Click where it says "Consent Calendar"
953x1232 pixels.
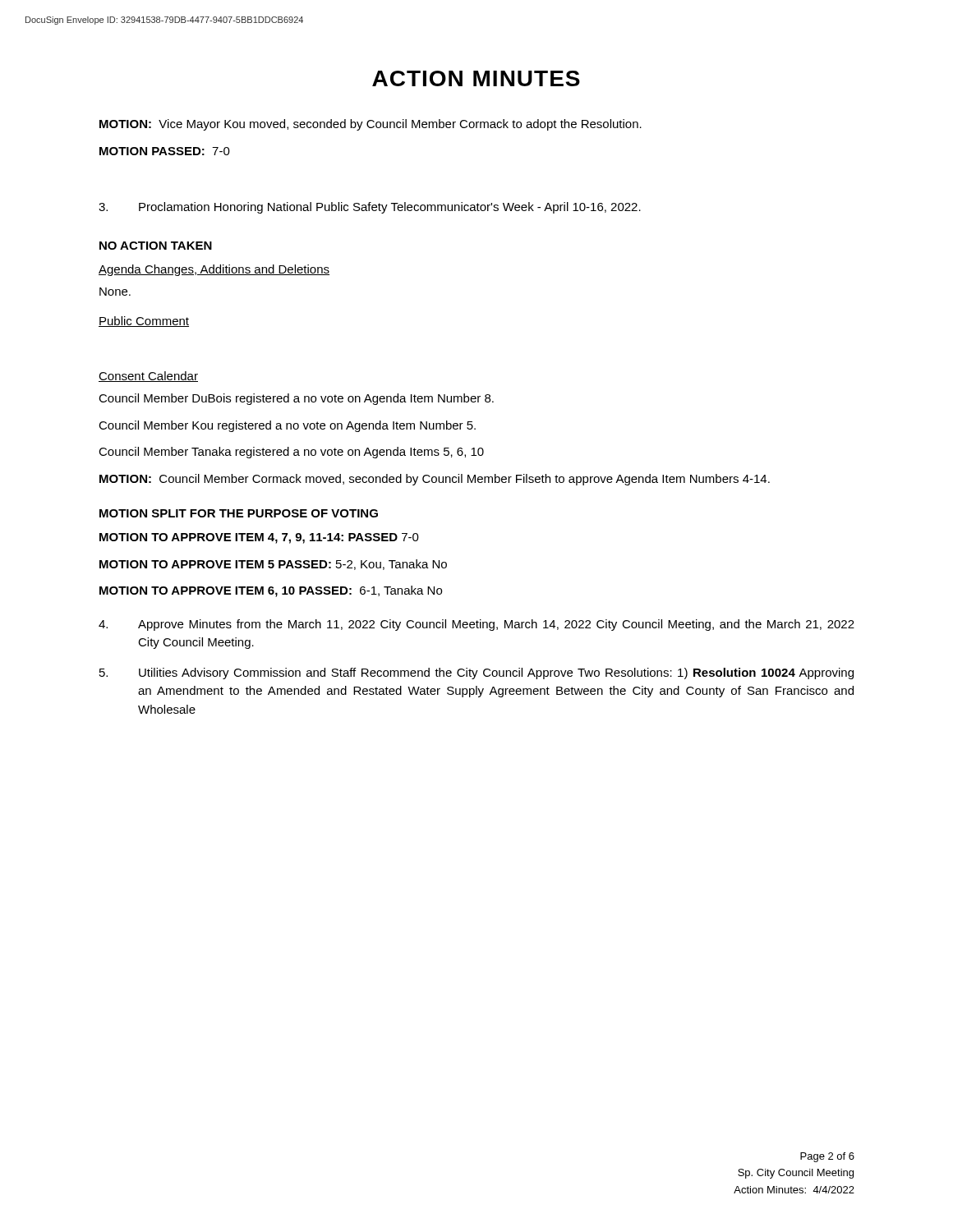pyautogui.click(x=148, y=376)
